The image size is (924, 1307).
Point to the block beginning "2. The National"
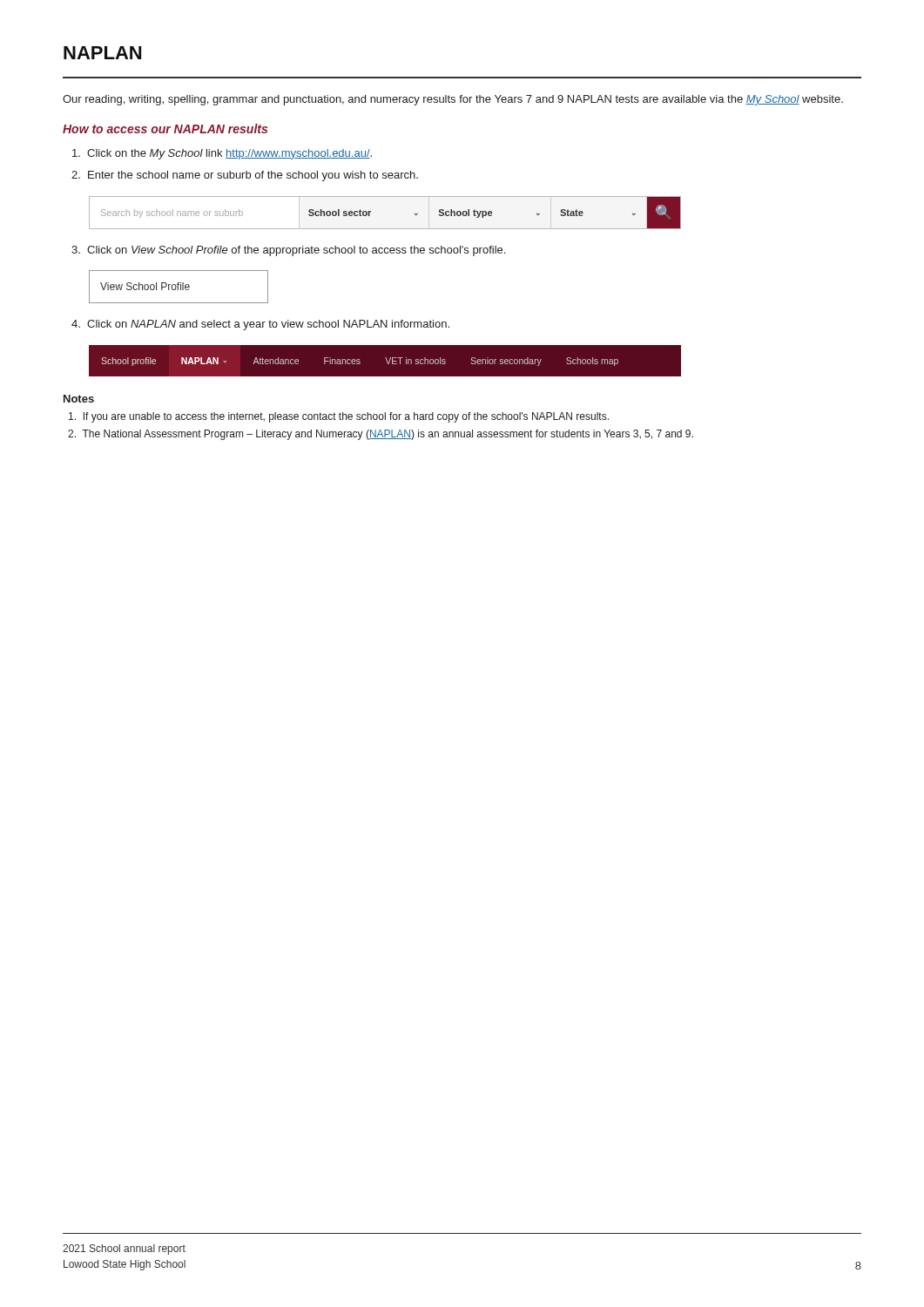[x=381, y=433]
